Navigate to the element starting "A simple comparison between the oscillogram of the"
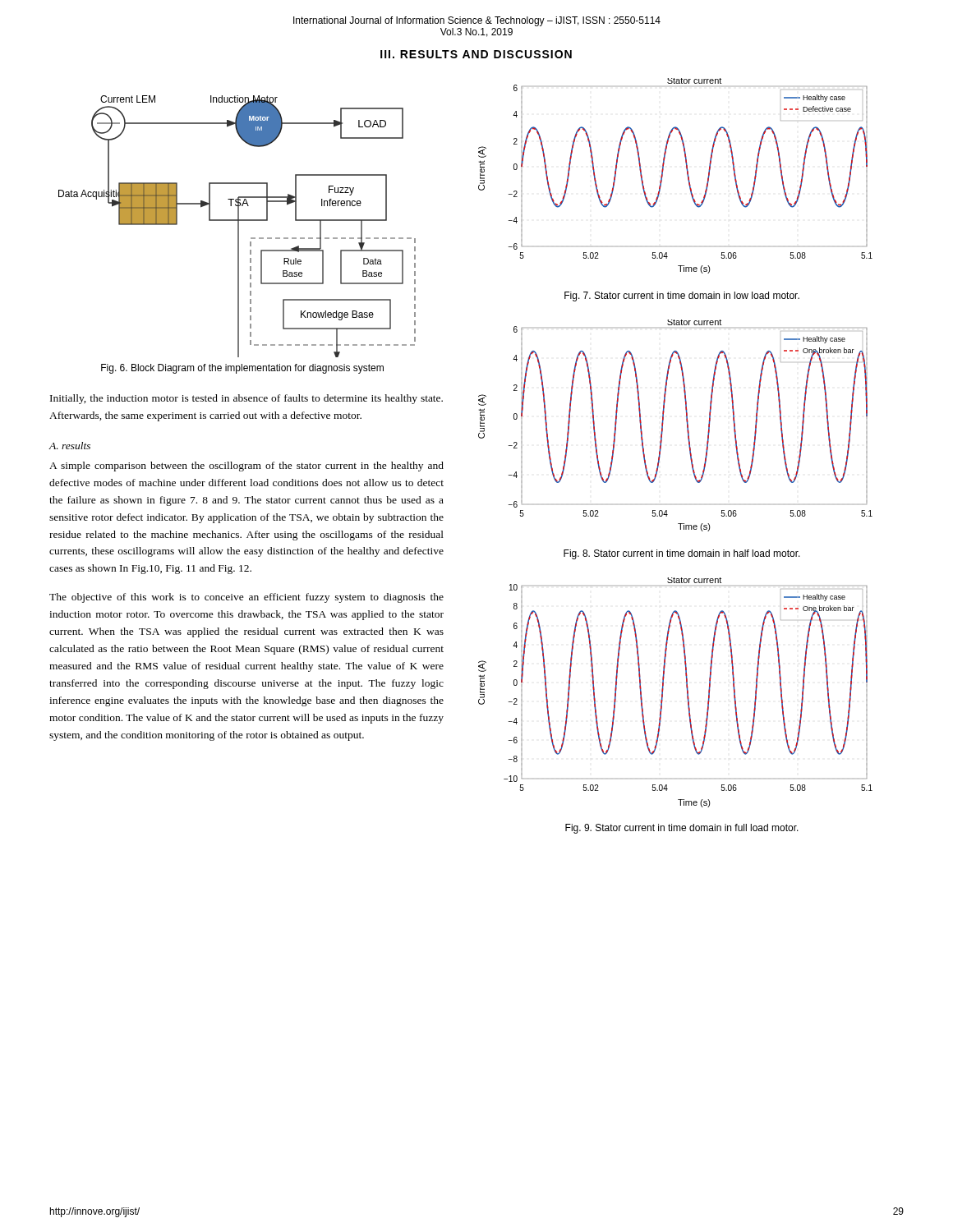953x1232 pixels. coord(246,517)
